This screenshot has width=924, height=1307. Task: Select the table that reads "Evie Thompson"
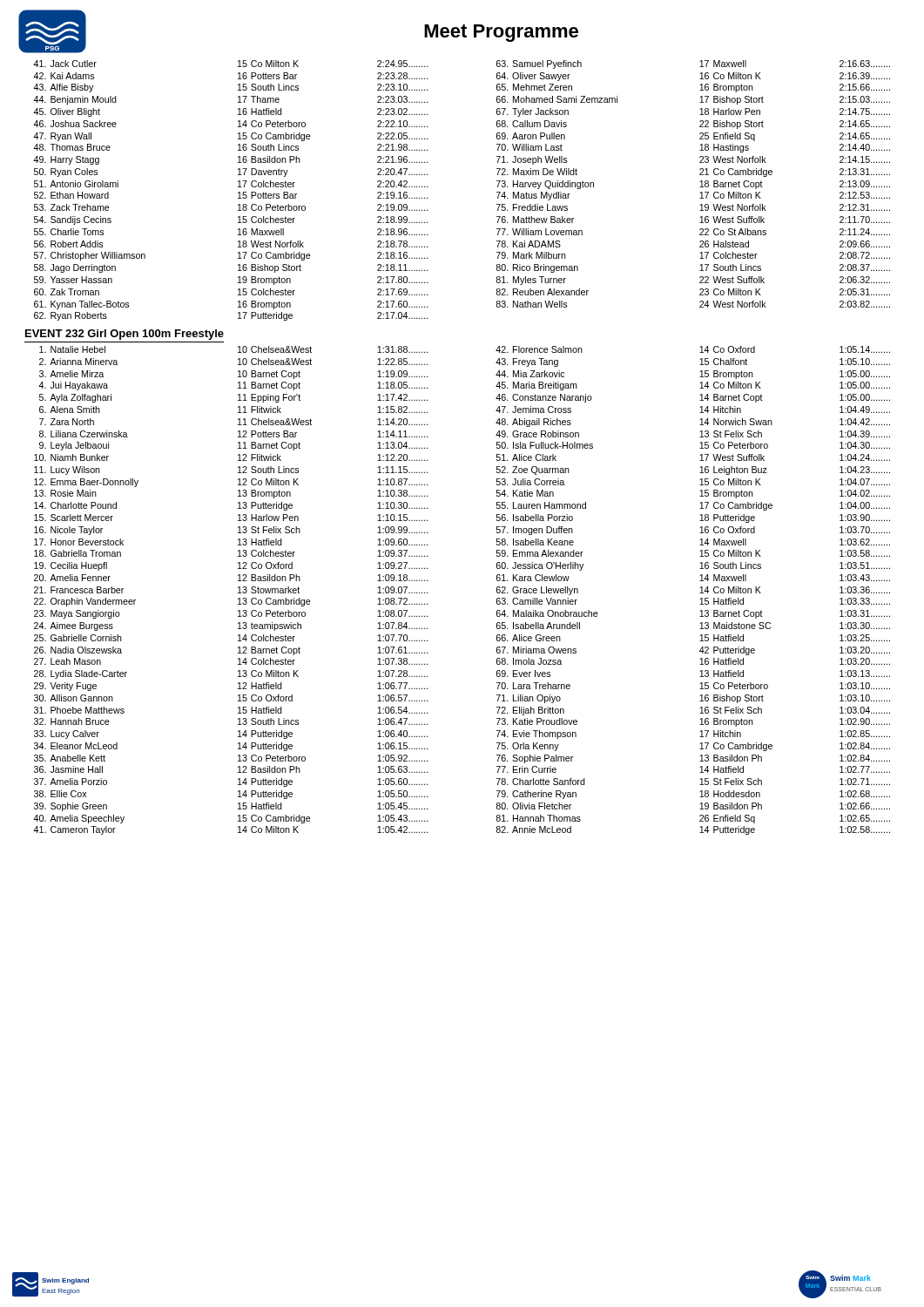coord(462,590)
